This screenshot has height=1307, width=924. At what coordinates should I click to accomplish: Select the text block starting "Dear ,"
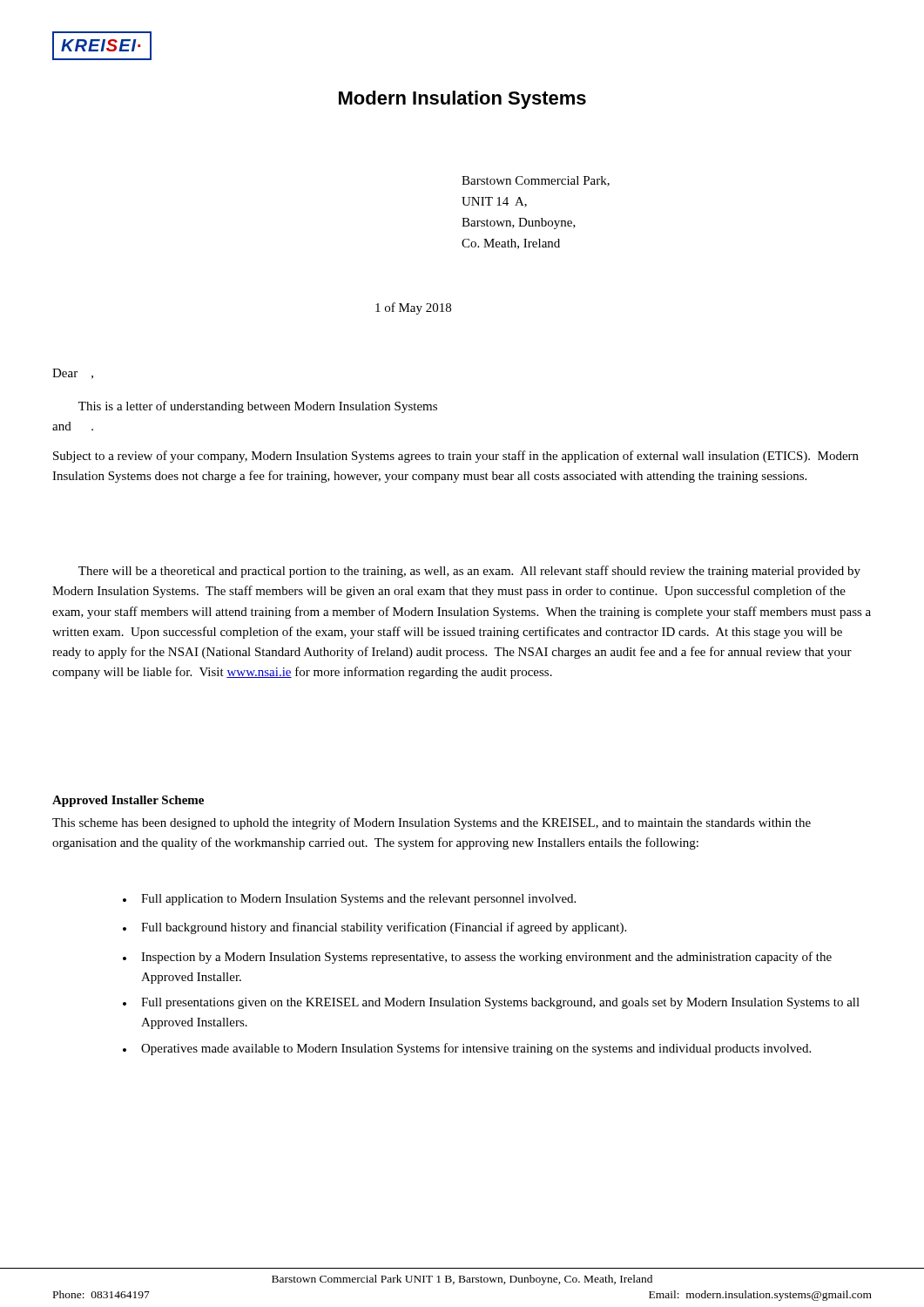tap(73, 373)
